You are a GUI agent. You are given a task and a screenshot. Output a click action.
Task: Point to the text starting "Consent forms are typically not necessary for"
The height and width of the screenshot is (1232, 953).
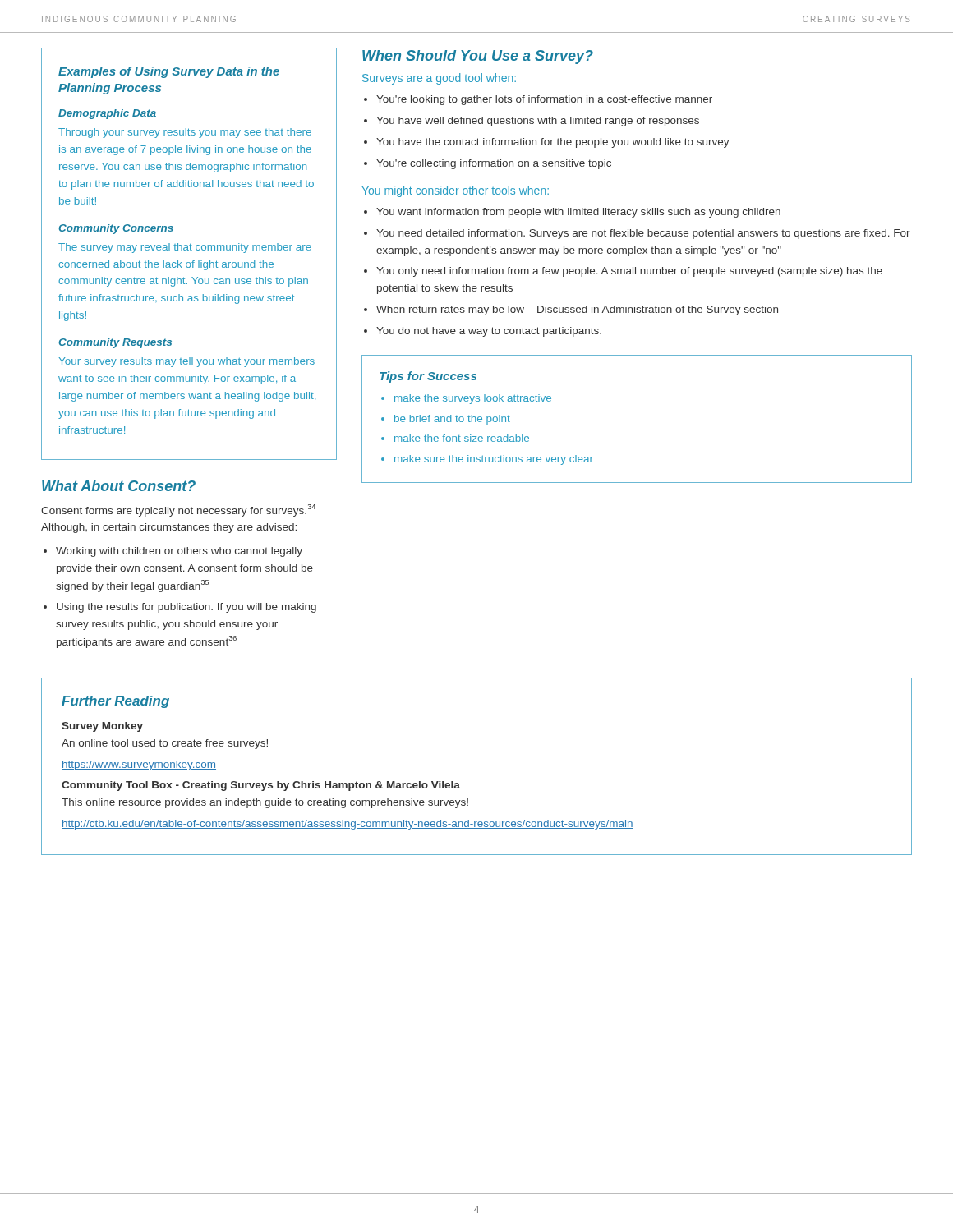[x=178, y=518]
